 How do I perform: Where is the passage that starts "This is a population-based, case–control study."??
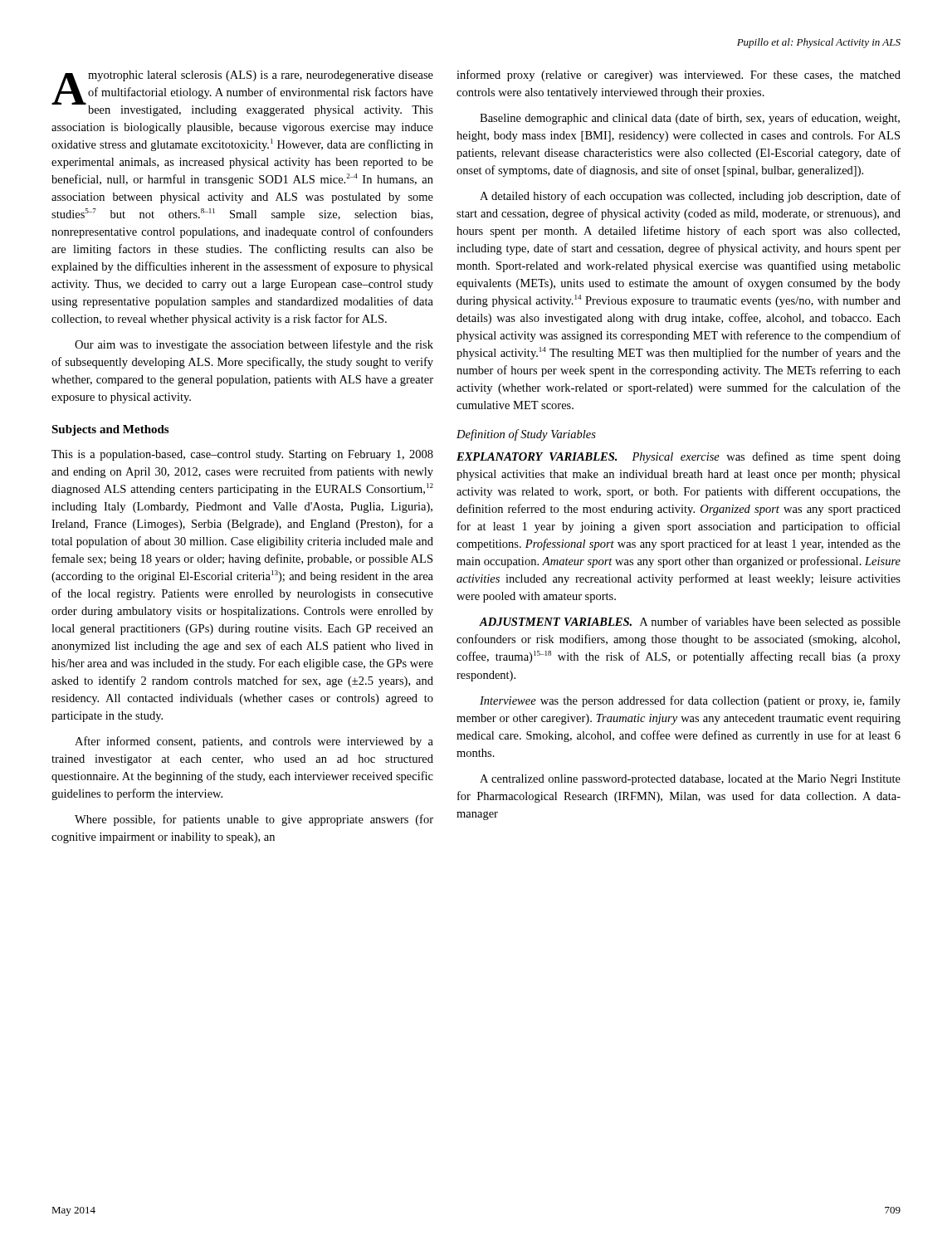click(242, 585)
